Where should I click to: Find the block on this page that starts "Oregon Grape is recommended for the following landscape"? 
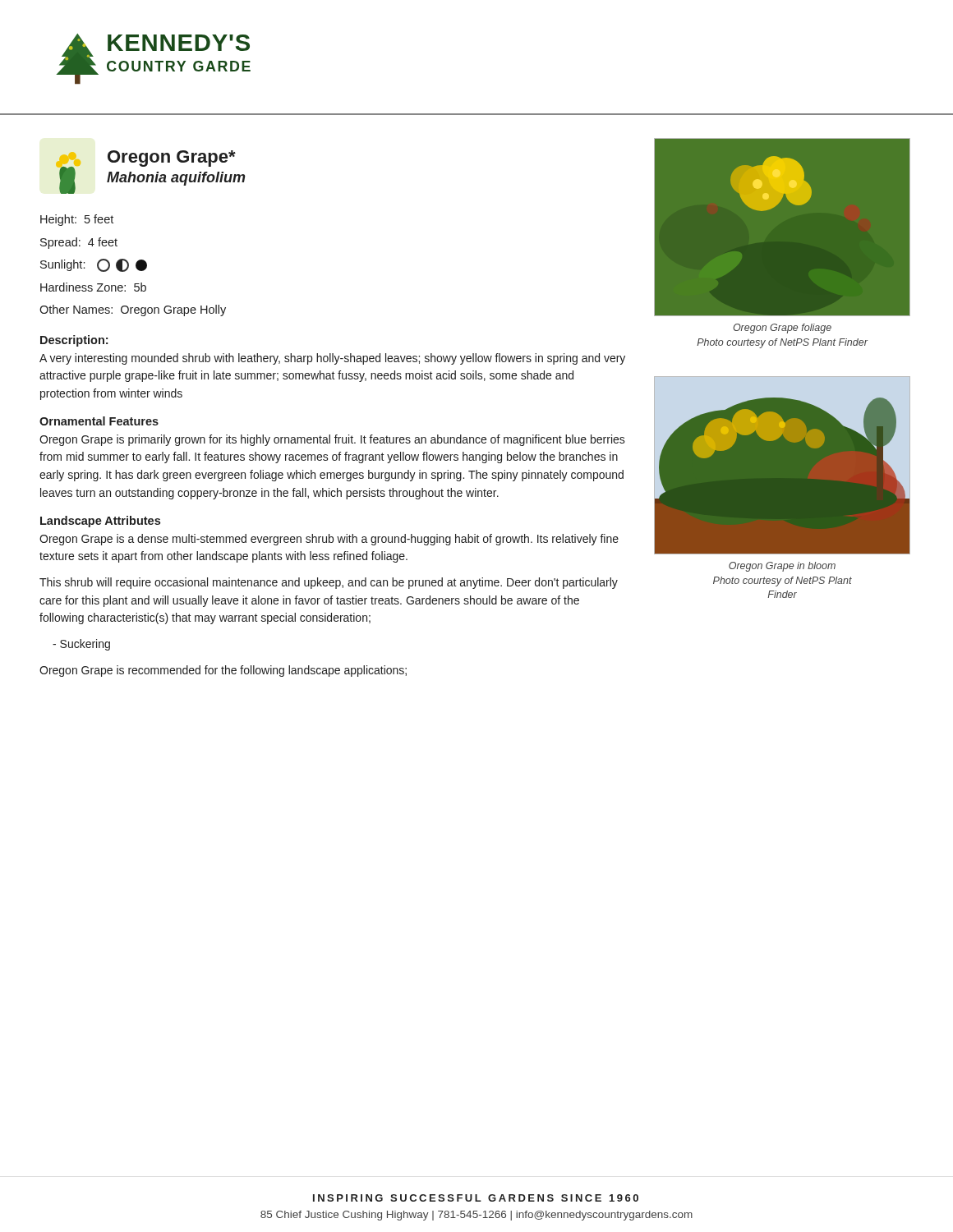point(224,670)
